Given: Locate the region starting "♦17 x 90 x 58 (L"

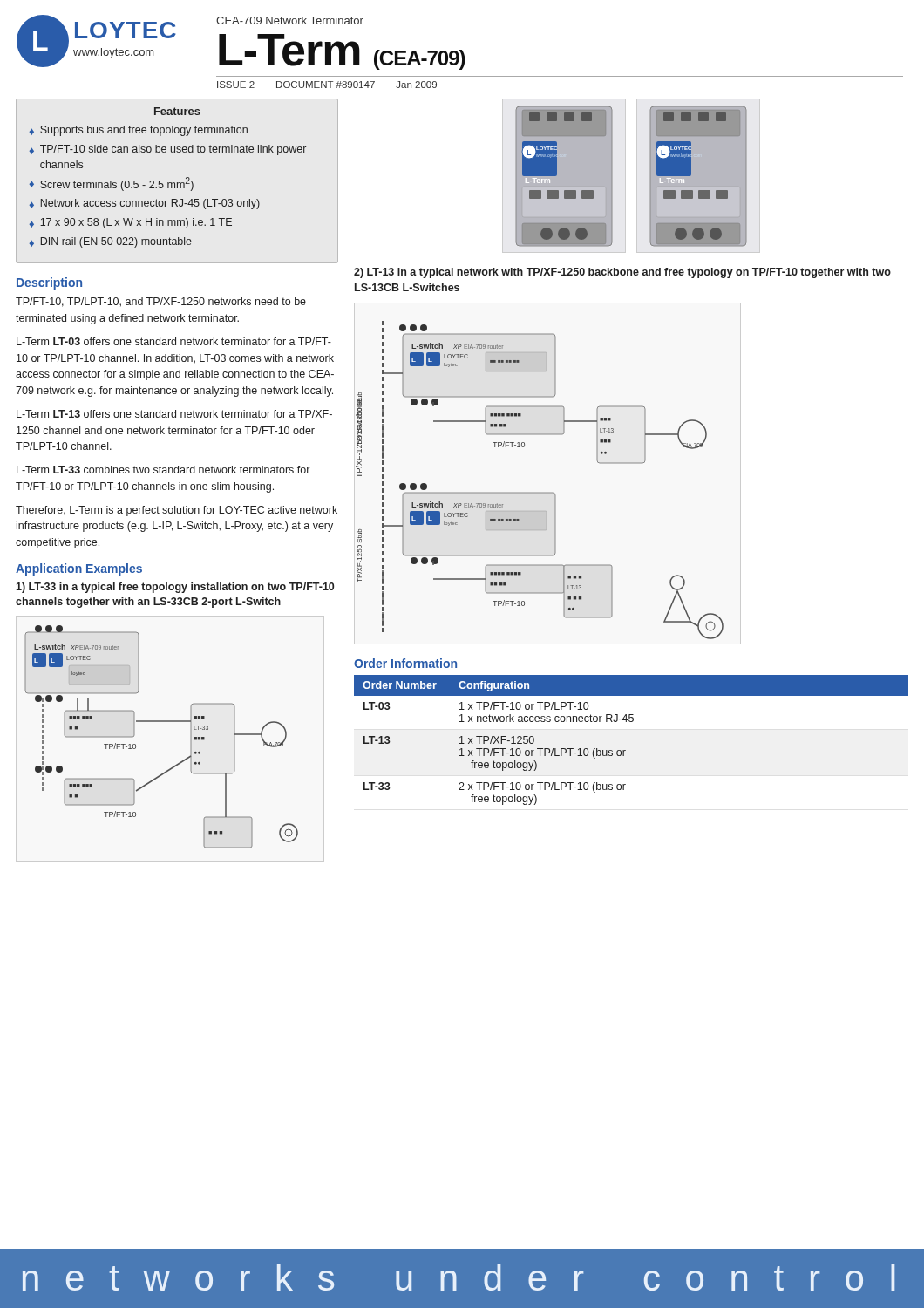Looking at the screenshot, I should point(131,224).
